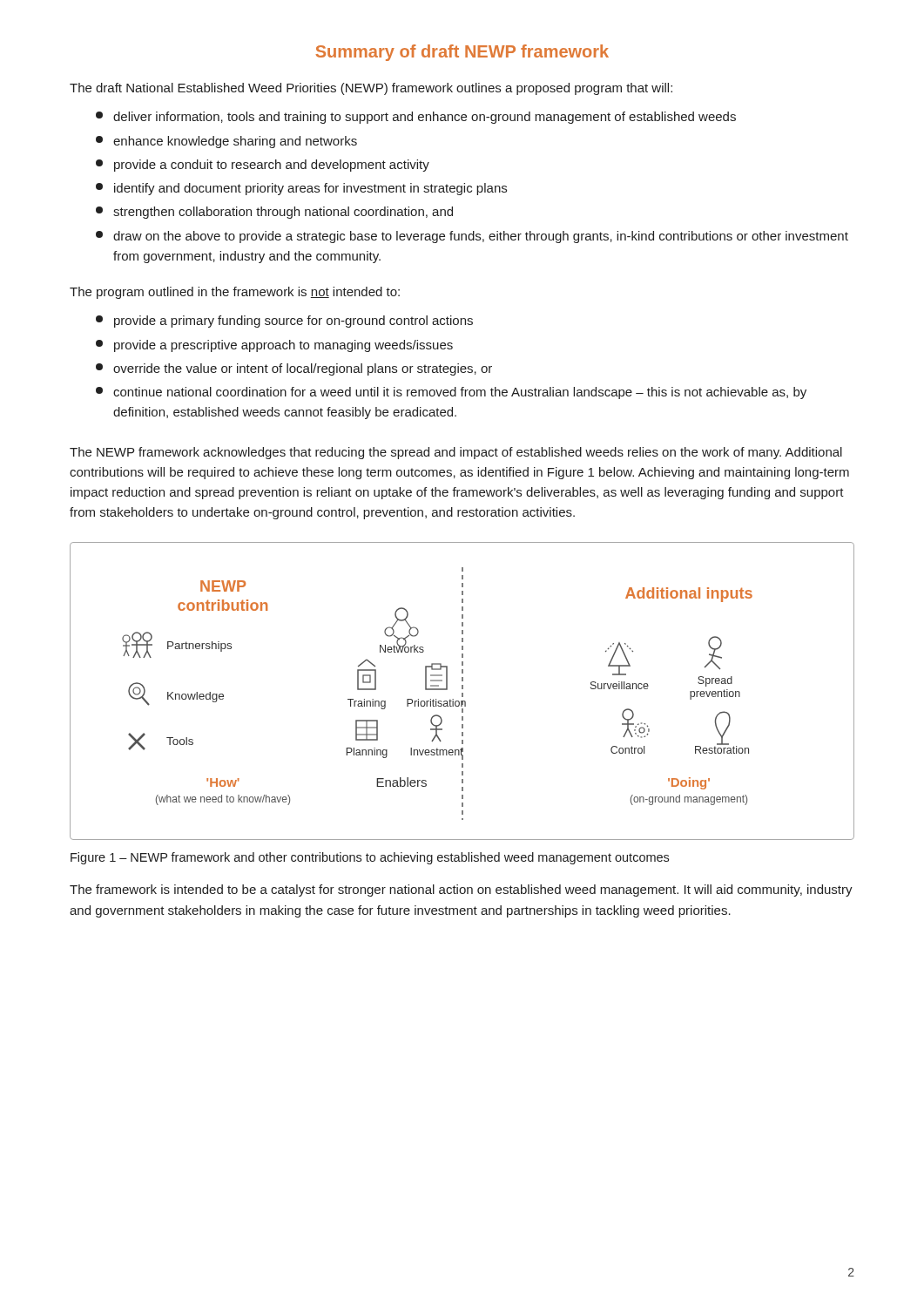Click on the passage starting "override the value or intent of local/regional"
Viewport: 924px width, 1307px height.
294,368
